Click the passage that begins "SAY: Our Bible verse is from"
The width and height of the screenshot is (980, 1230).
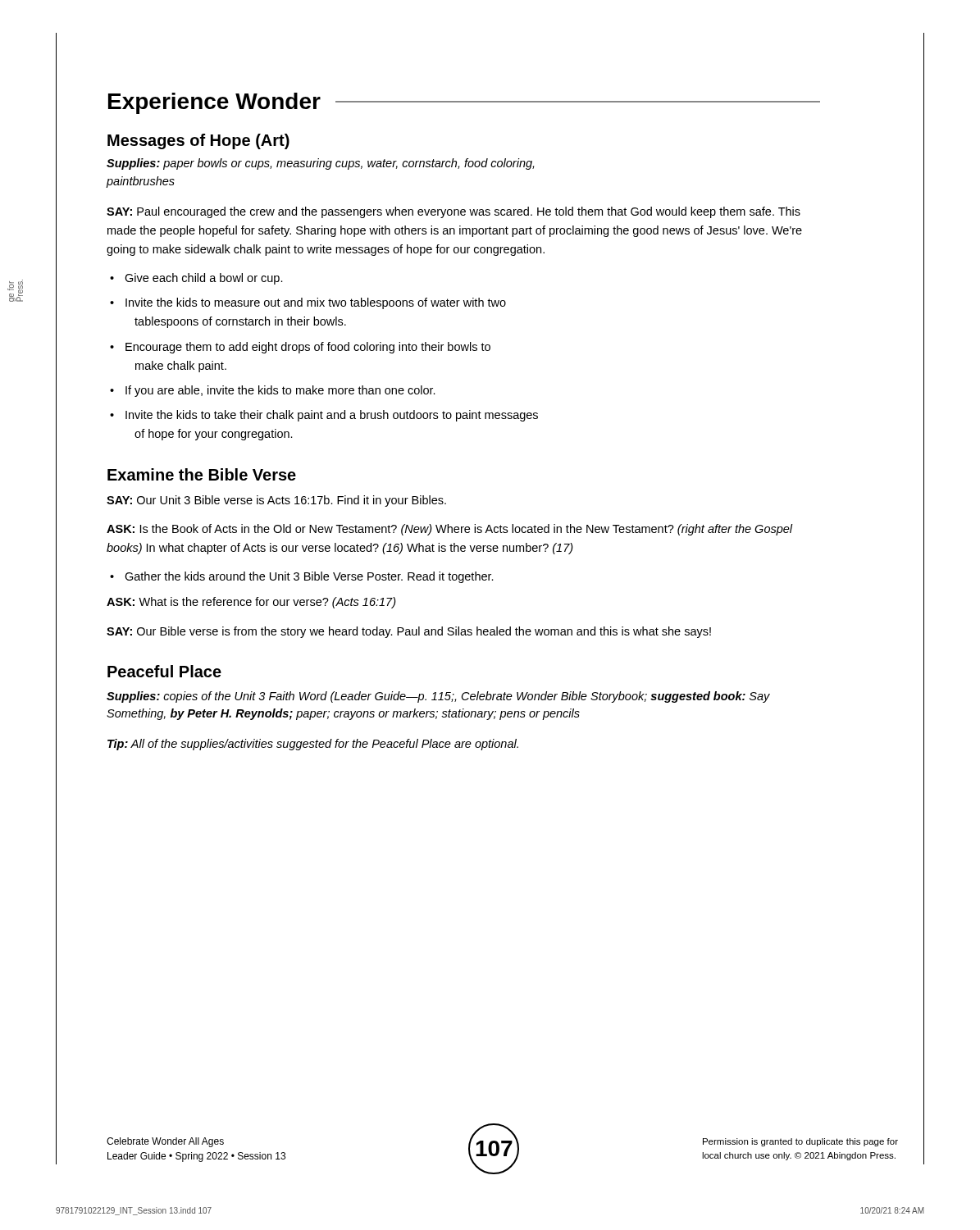click(409, 631)
